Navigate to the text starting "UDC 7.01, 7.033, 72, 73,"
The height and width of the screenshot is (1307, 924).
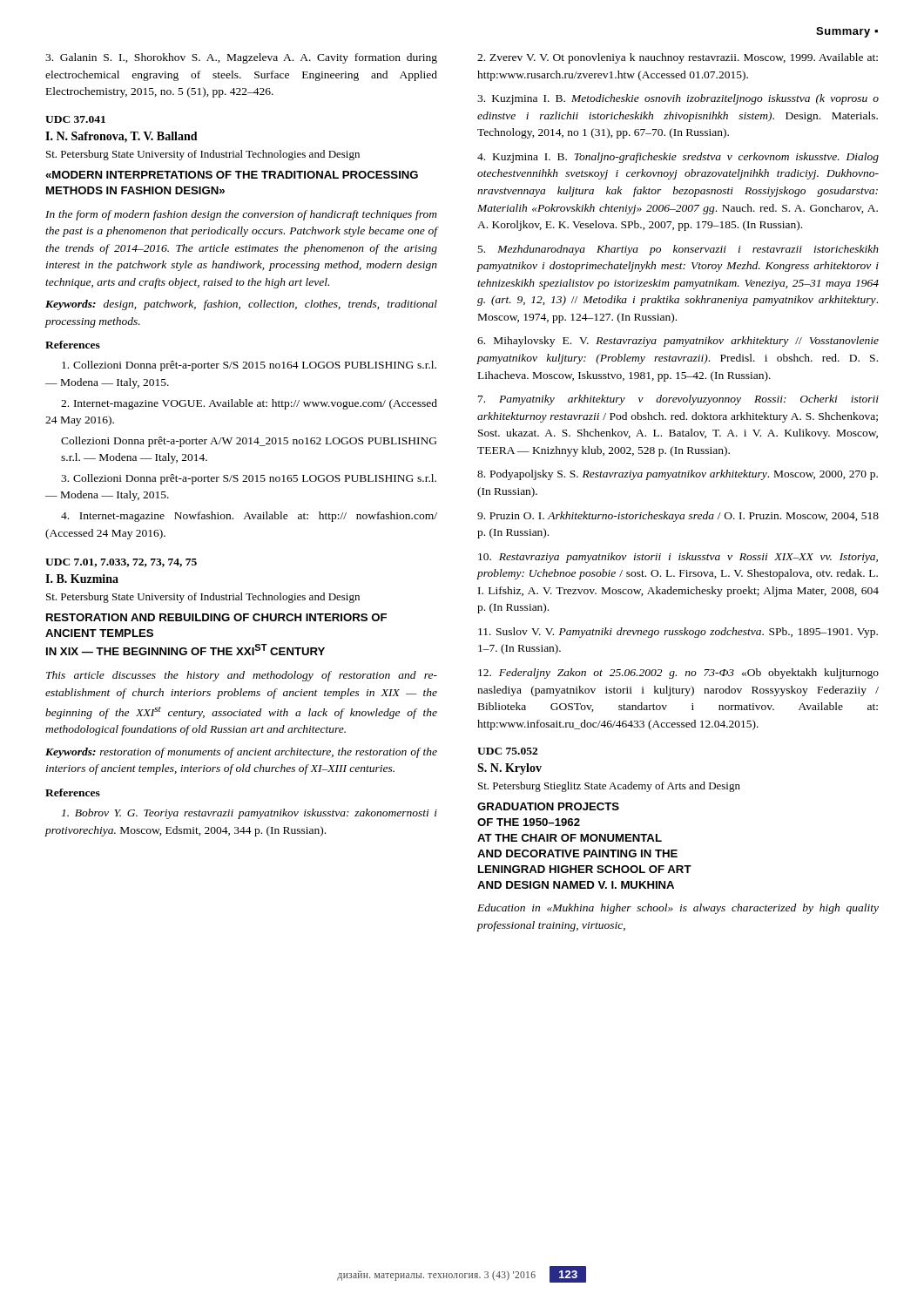(121, 562)
